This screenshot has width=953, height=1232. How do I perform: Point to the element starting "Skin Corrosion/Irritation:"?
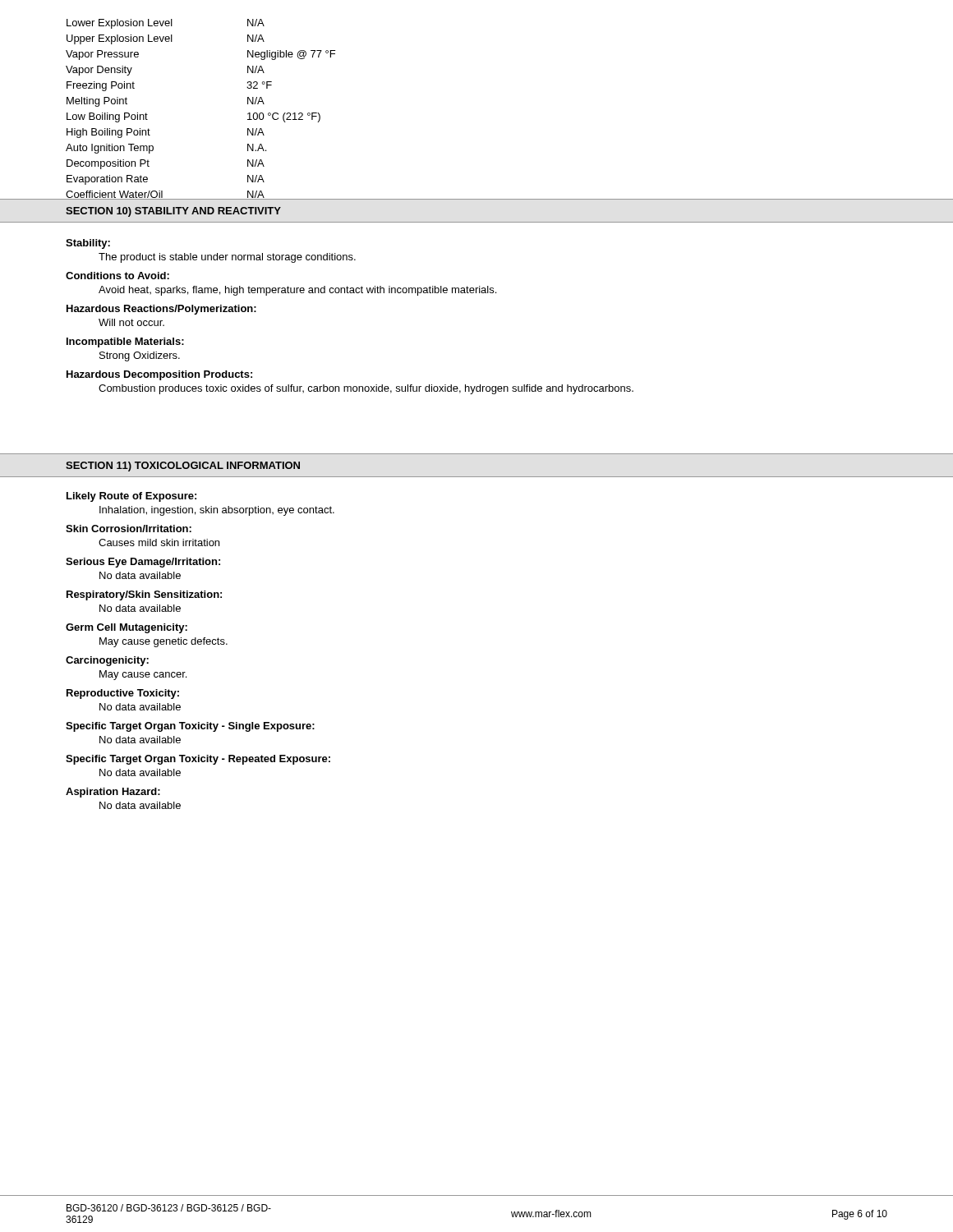129,529
